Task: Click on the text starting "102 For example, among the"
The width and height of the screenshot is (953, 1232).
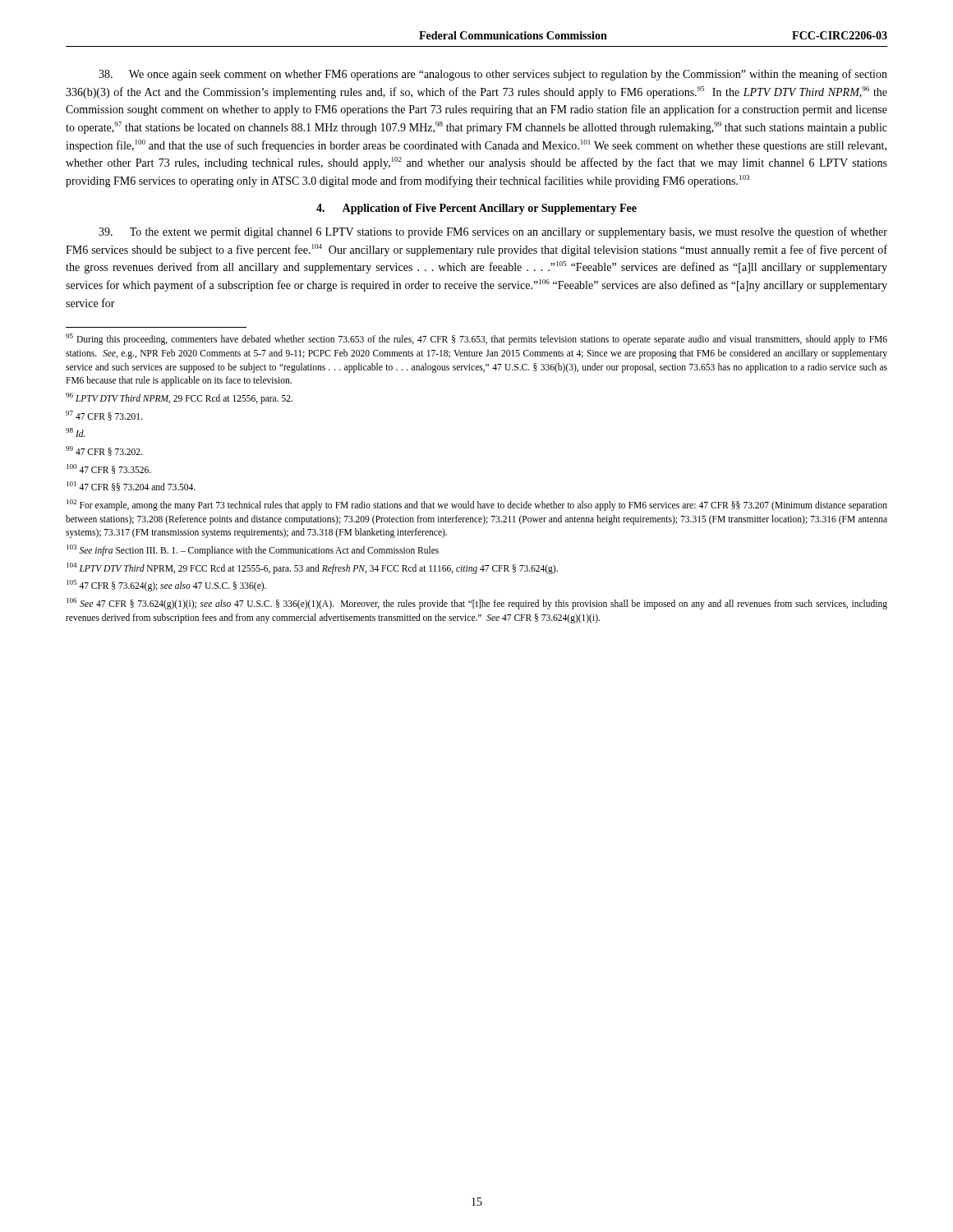Action: pyautogui.click(x=476, y=518)
